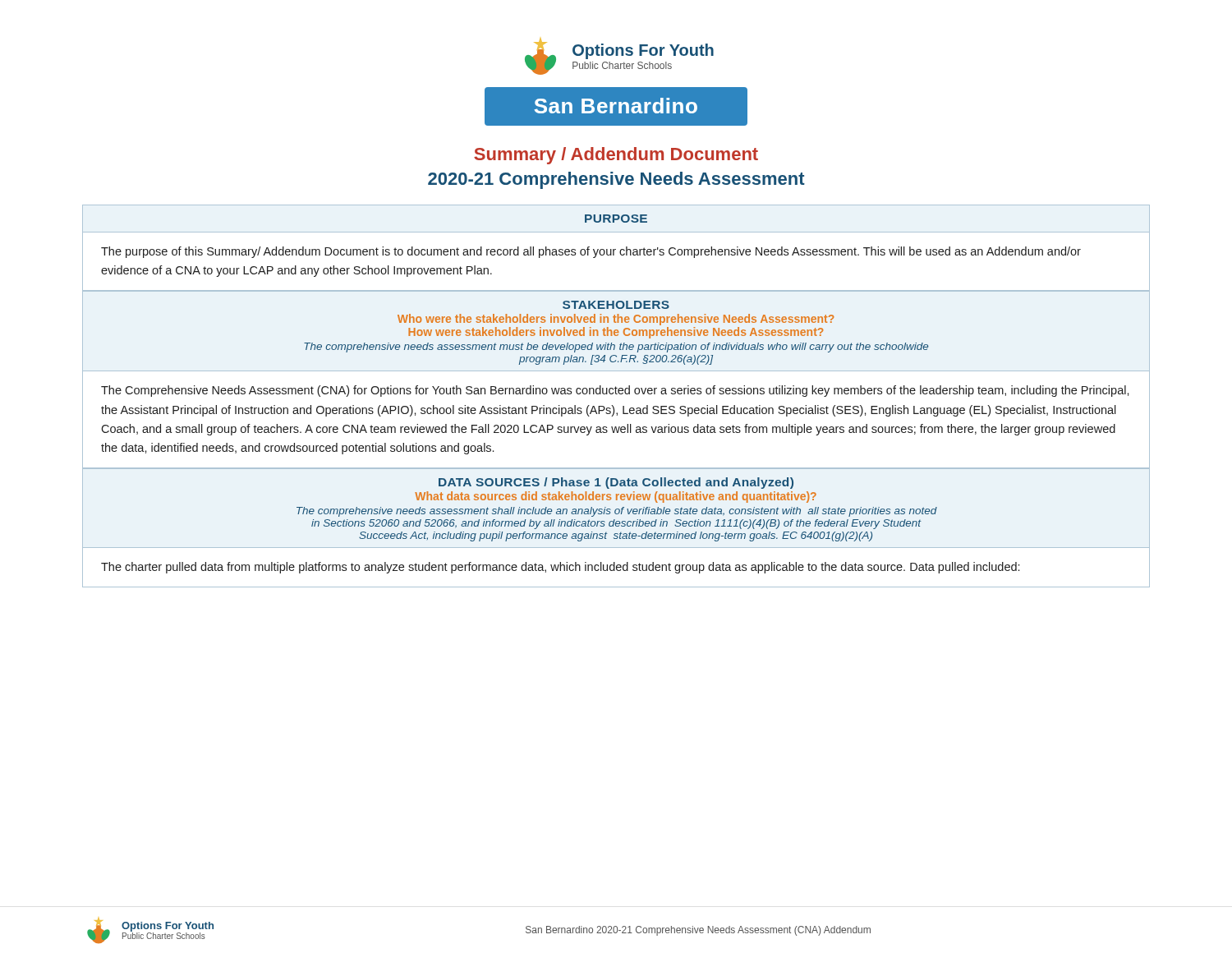1232x953 pixels.
Task: Click the passage that begins "The purpose of this Summary/ Addendum Document is"
Action: click(591, 261)
